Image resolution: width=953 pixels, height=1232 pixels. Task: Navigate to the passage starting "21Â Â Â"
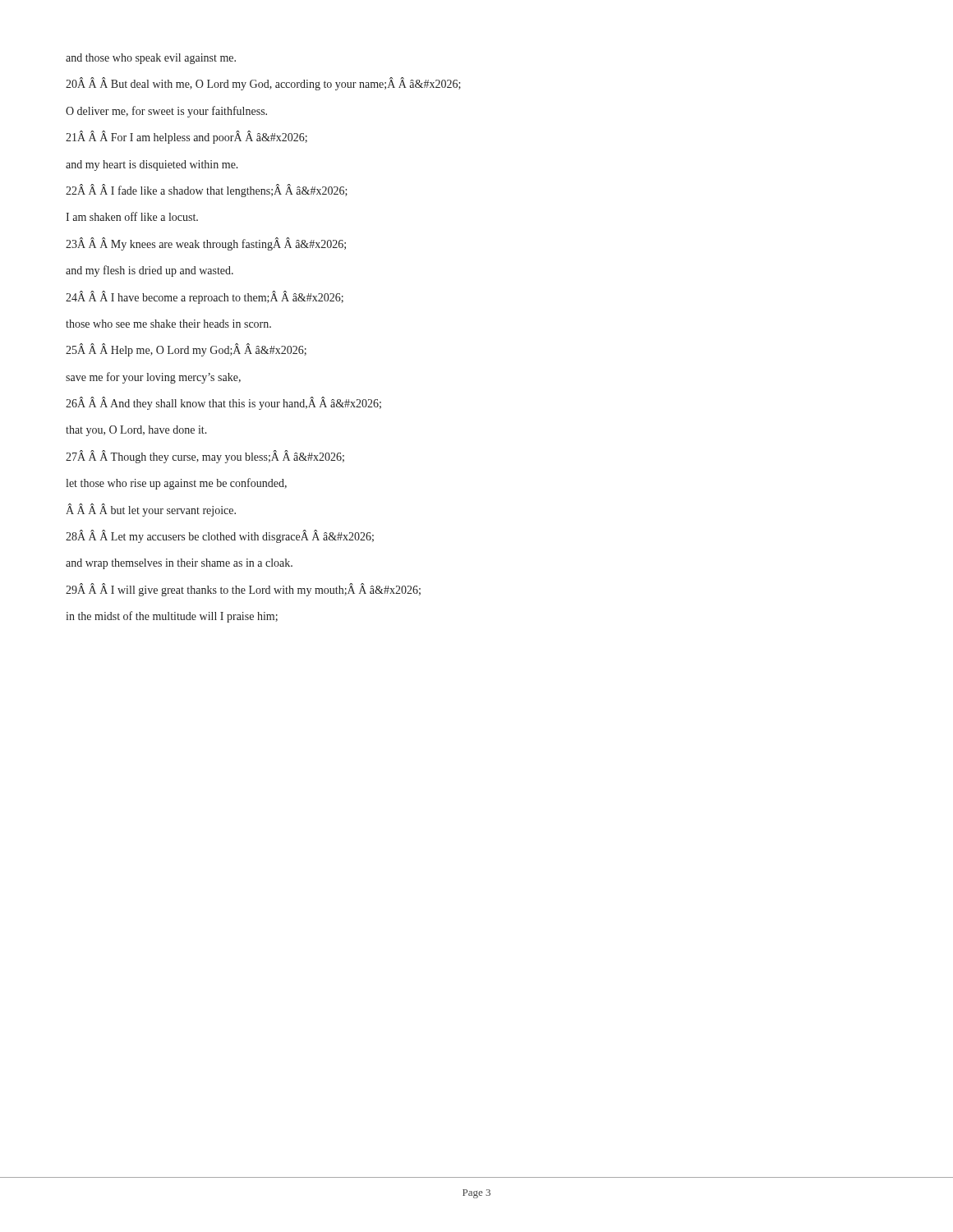[187, 138]
